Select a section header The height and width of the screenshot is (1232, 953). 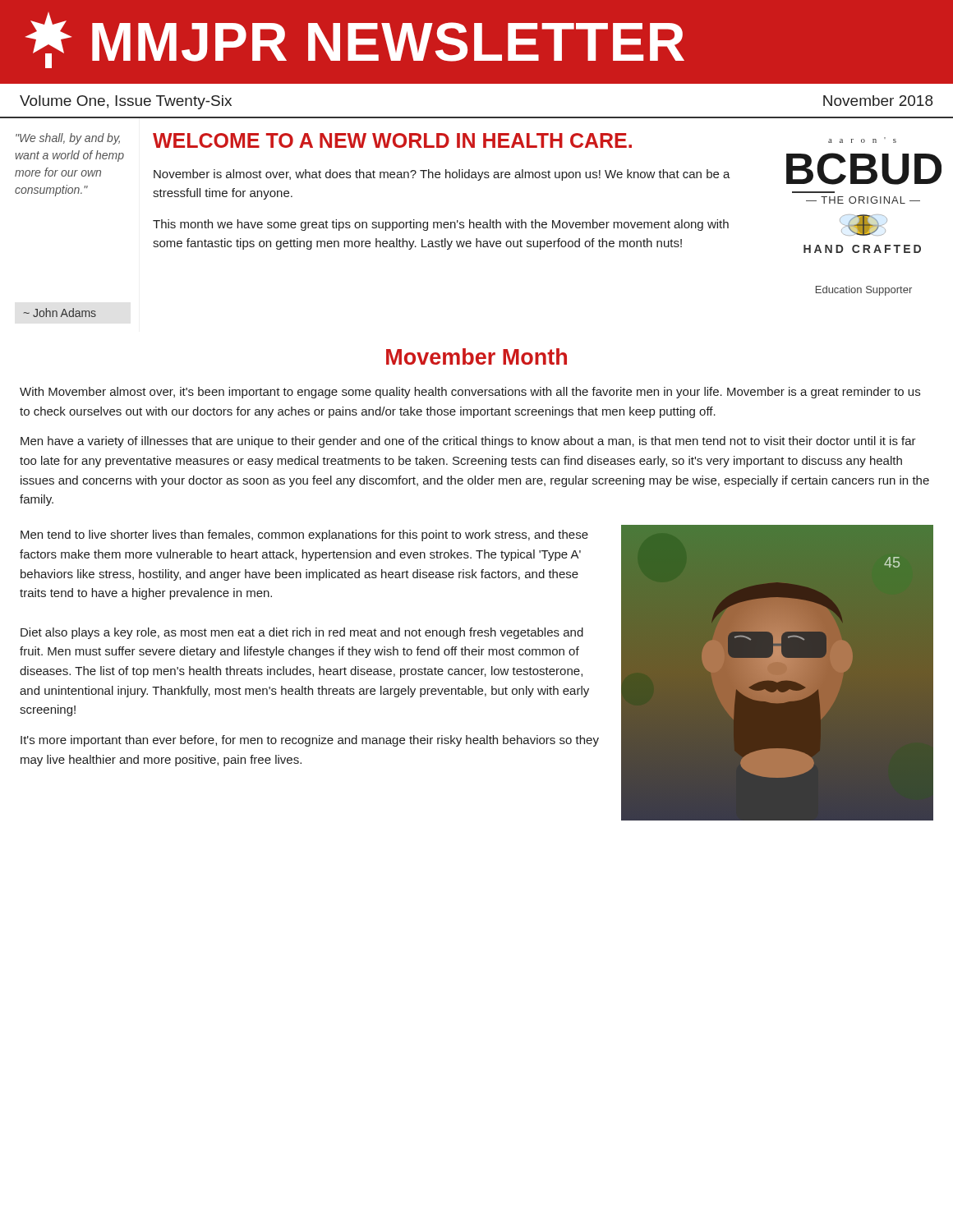pos(476,357)
